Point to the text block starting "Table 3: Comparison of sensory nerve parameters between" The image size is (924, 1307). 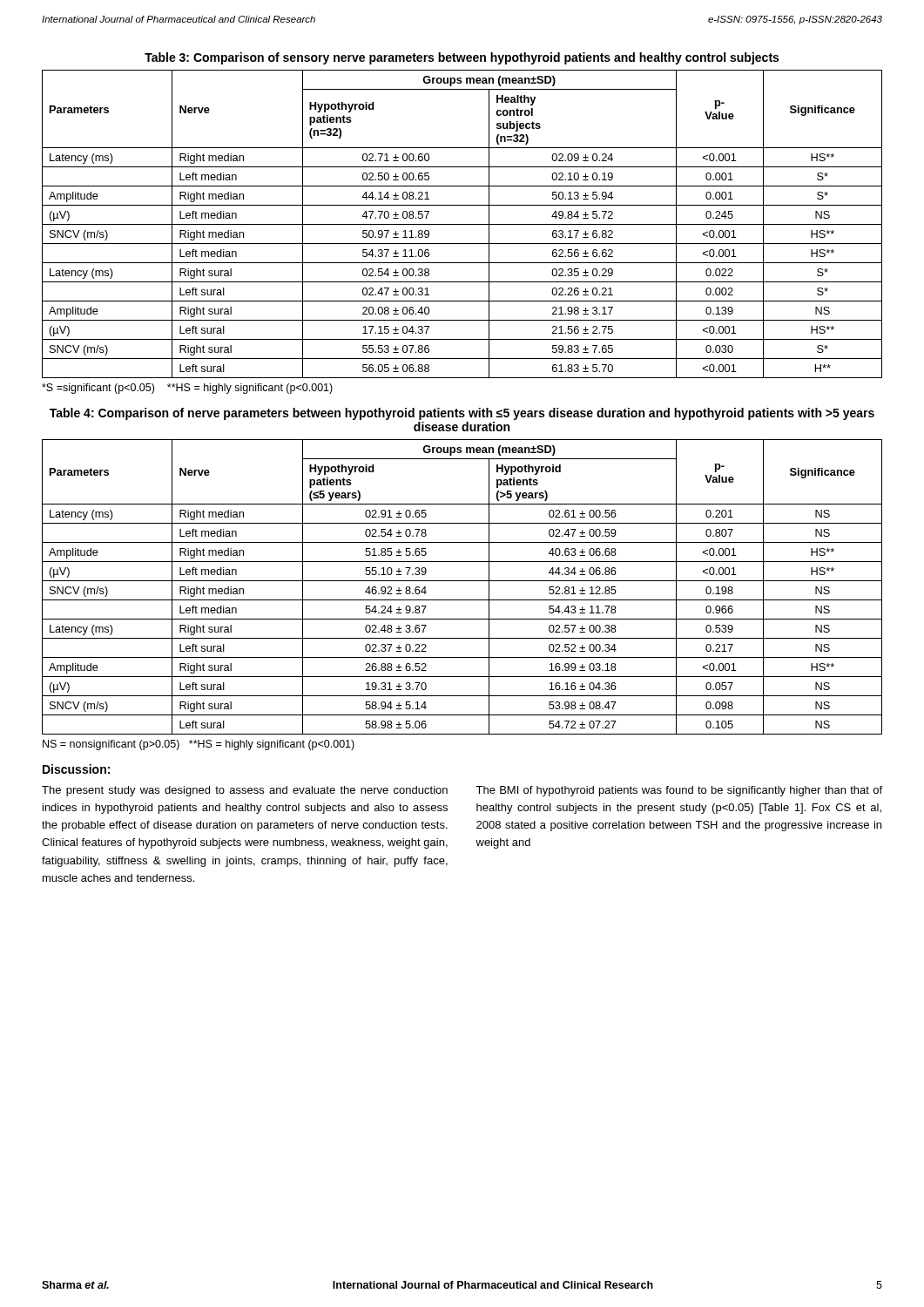click(462, 58)
